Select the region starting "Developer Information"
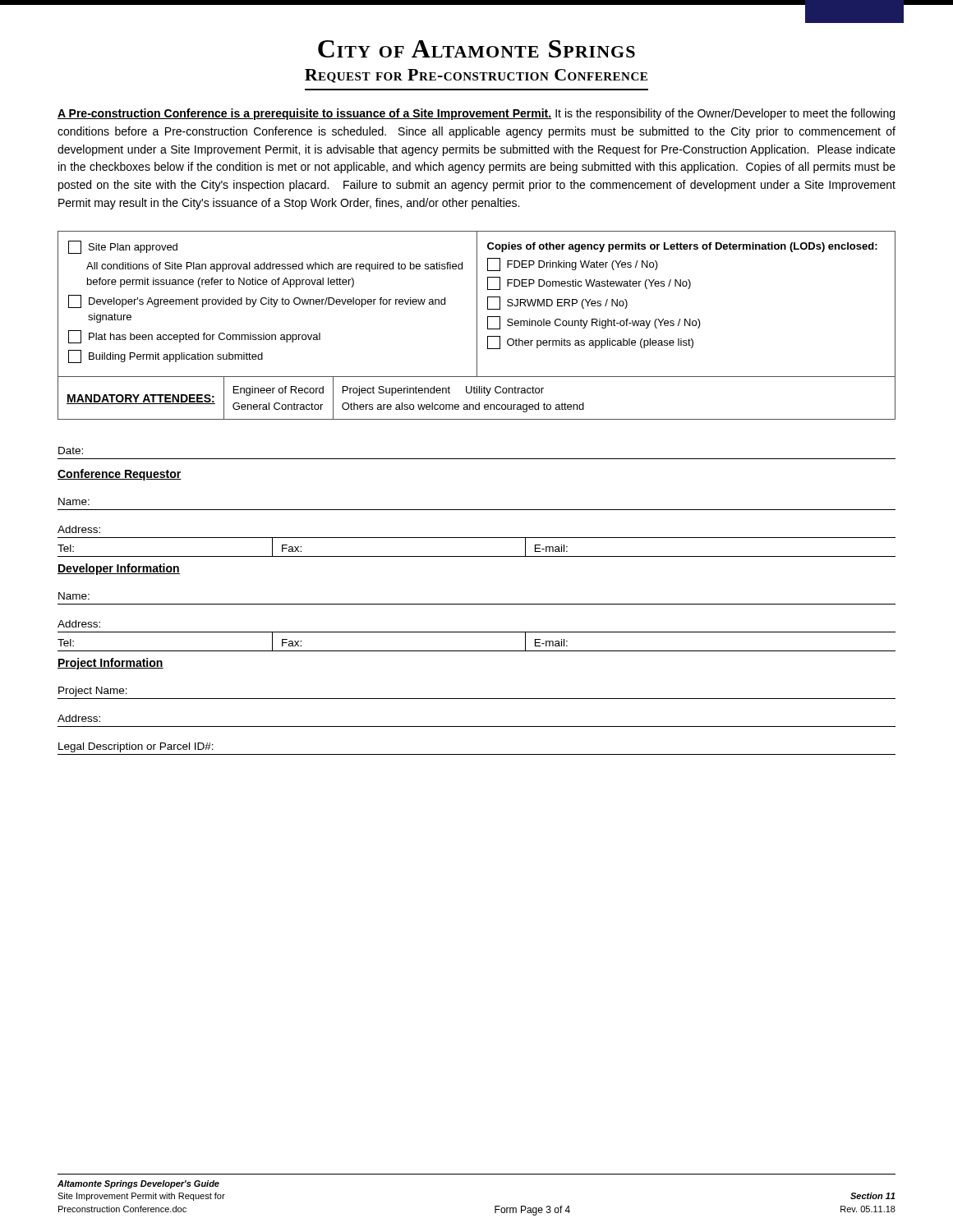This screenshot has height=1232, width=953. click(119, 569)
